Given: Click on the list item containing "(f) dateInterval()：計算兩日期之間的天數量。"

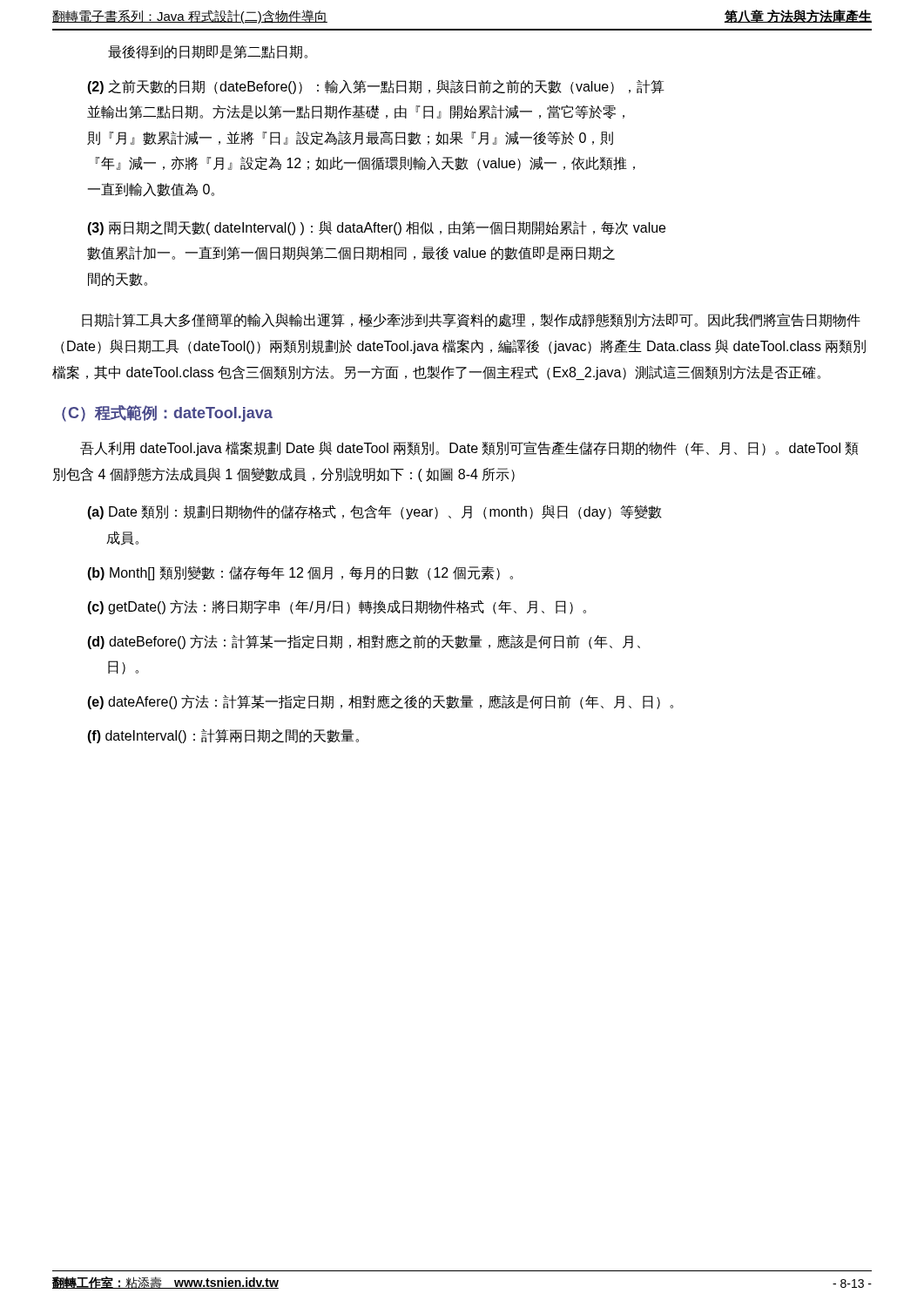Looking at the screenshot, I should click(x=228, y=736).
